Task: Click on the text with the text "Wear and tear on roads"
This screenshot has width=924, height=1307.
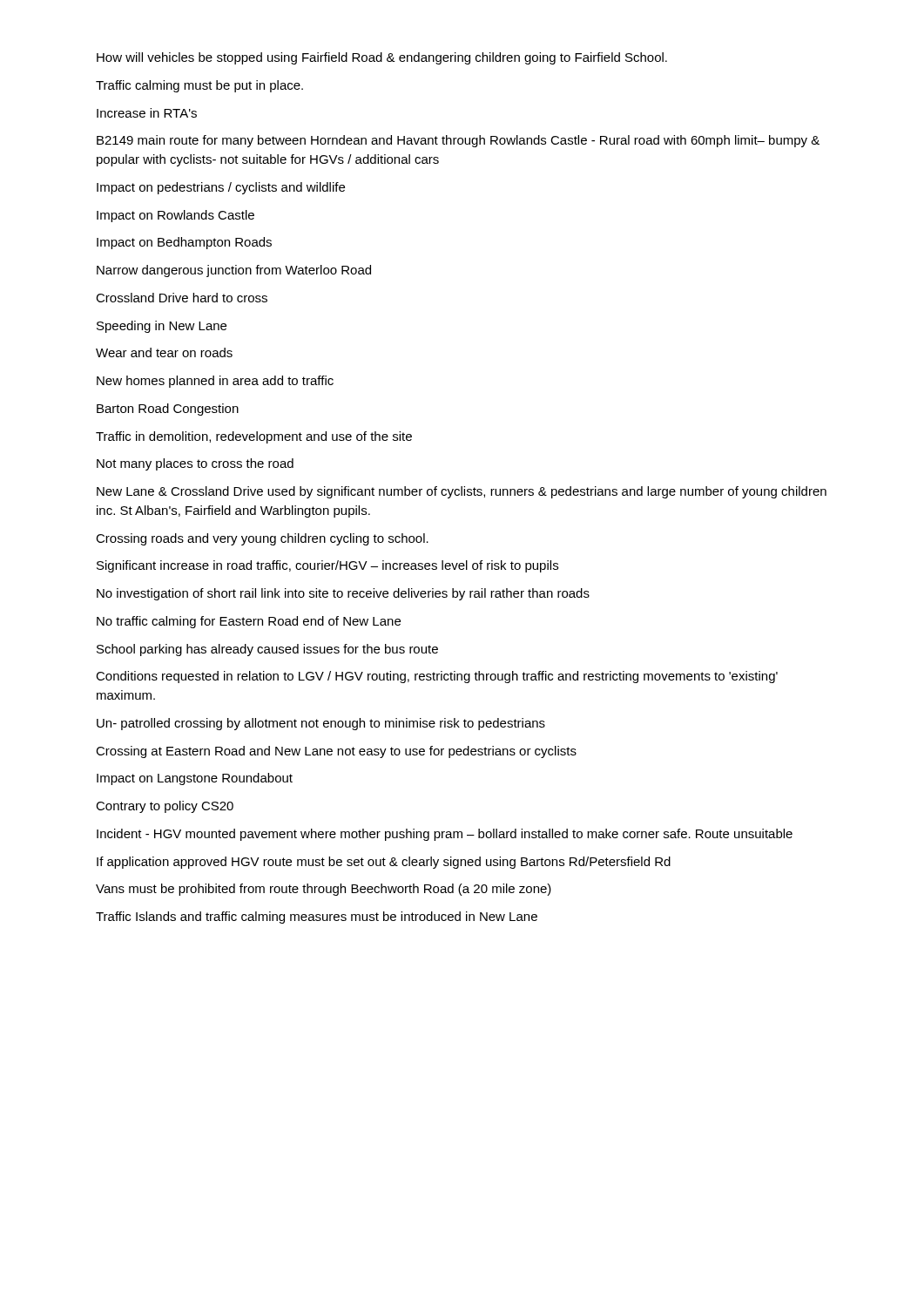Action: 164,353
